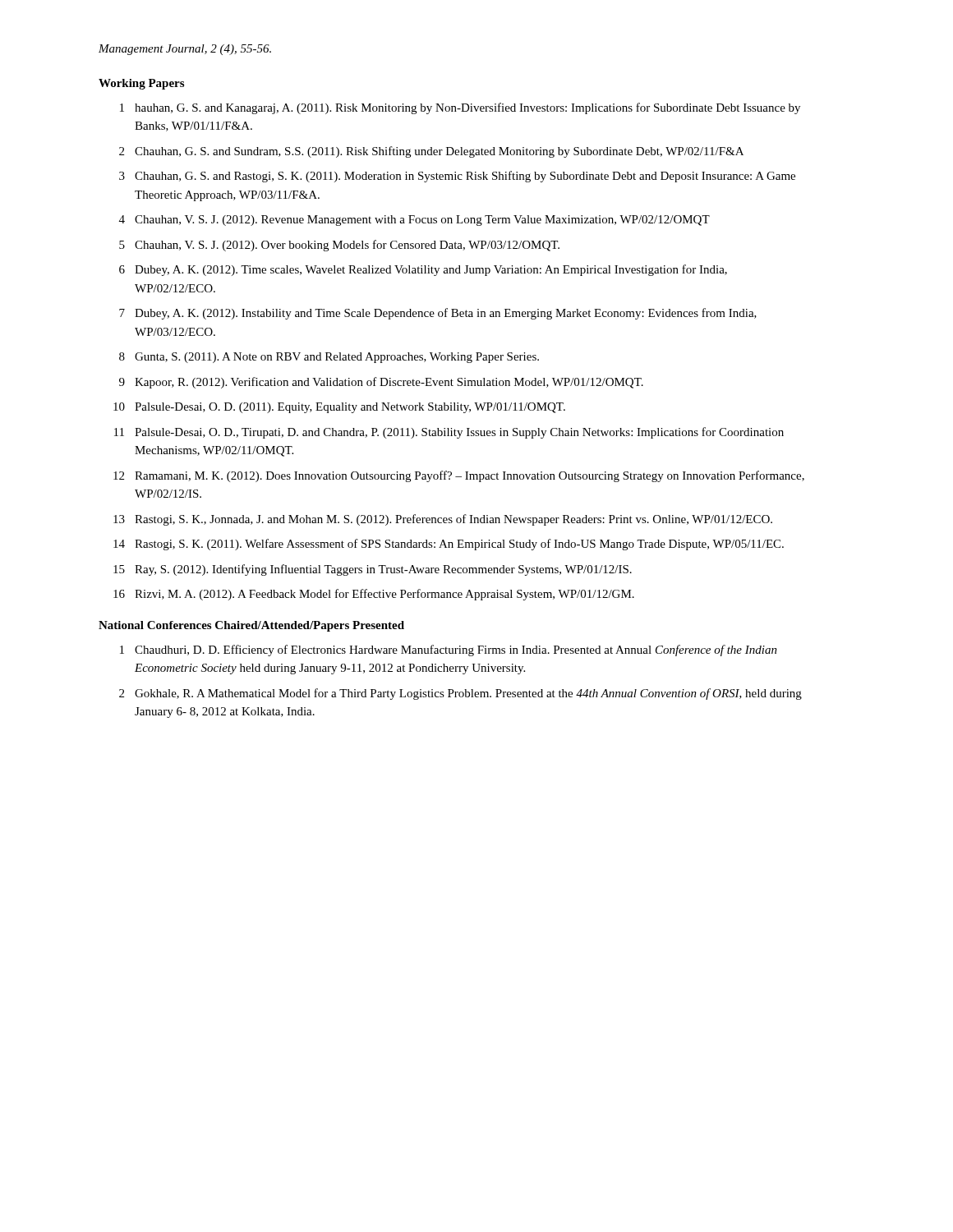Image resolution: width=953 pixels, height=1232 pixels.
Task: Locate the list item containing "16 Rizvi, M."
Action: click(x=452, y=594)
